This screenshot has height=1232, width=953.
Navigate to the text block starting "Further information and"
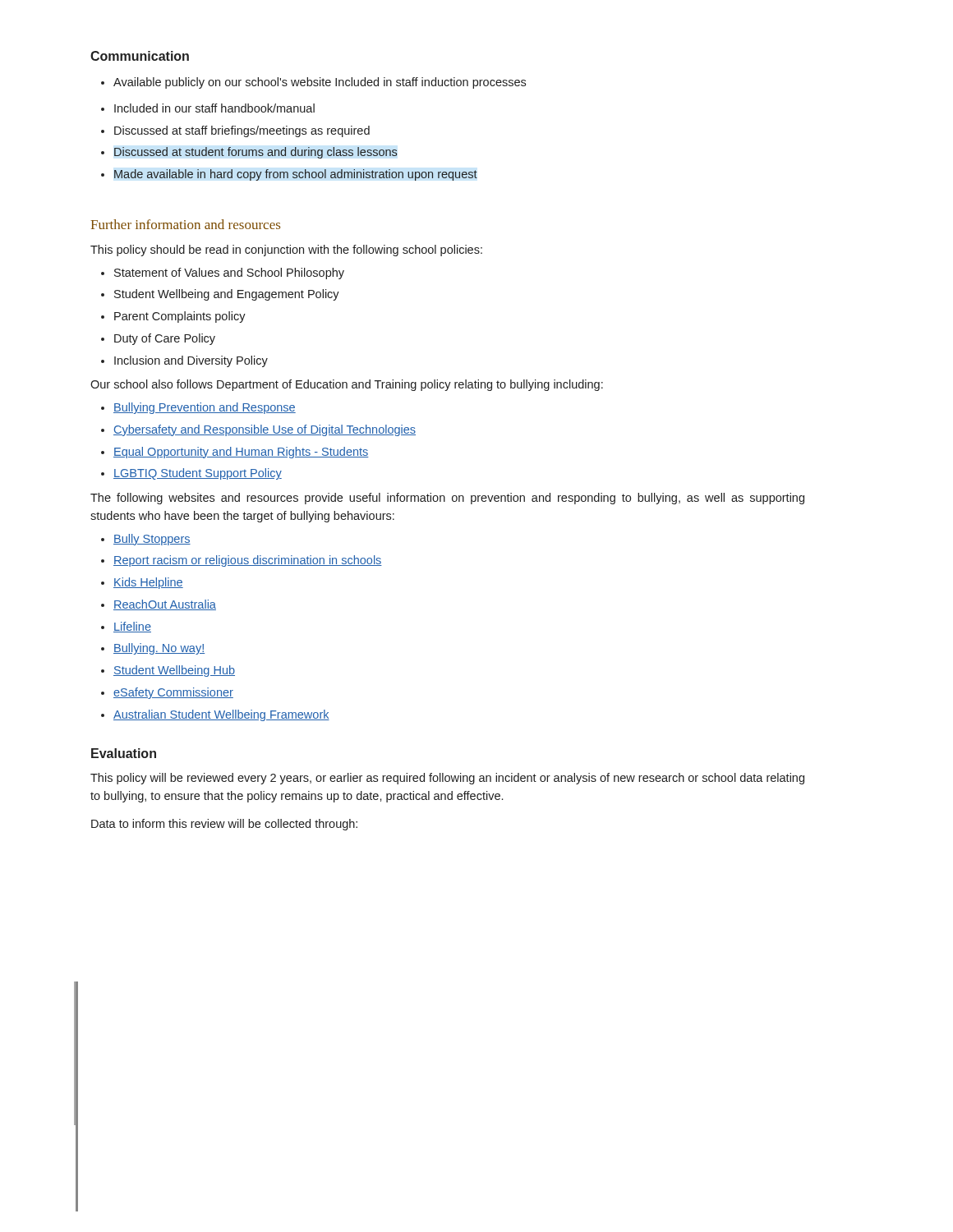pyautogui.click(x=186, y=224)
